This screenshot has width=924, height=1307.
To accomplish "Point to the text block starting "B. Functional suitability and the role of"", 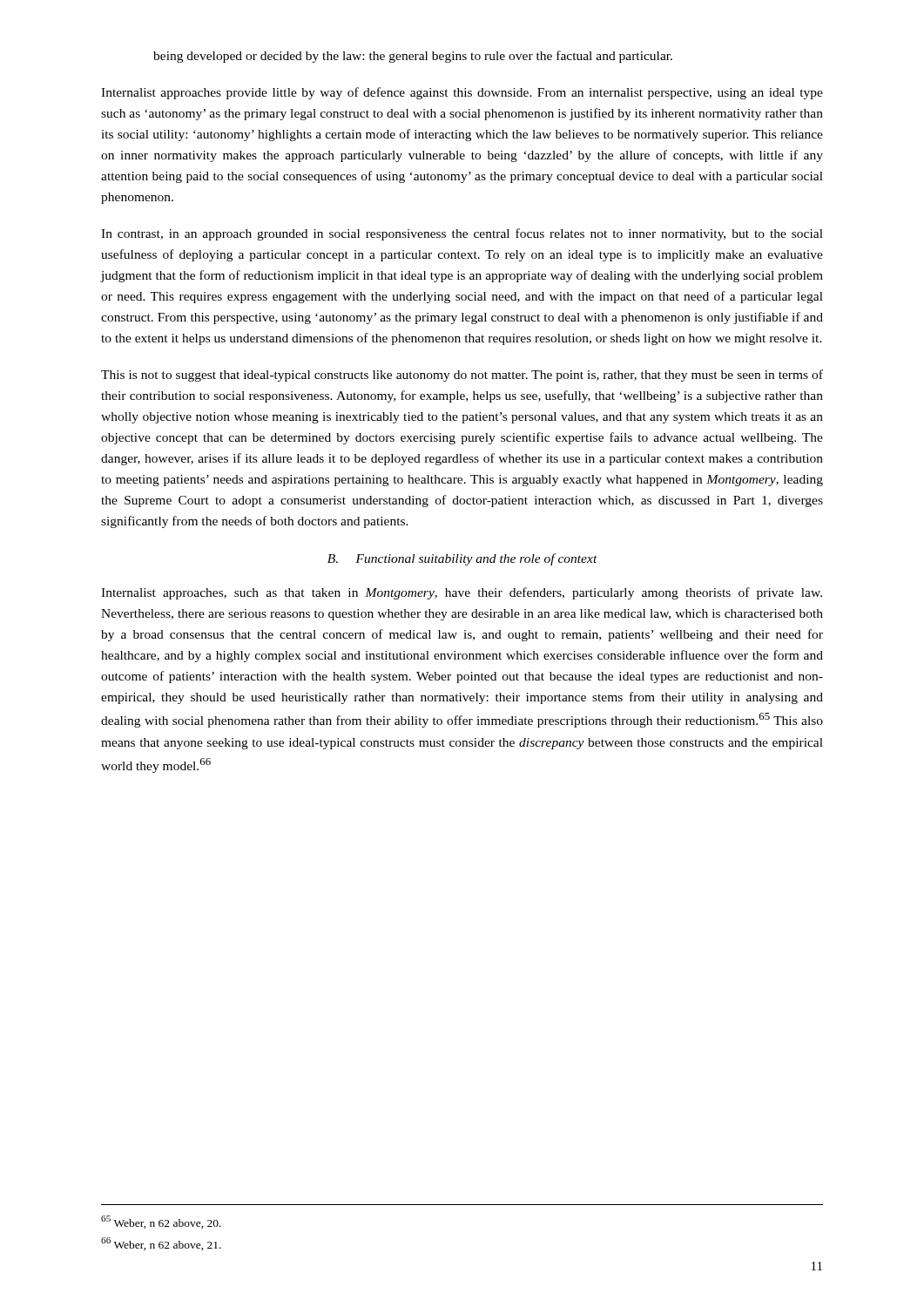I will 462,558.
